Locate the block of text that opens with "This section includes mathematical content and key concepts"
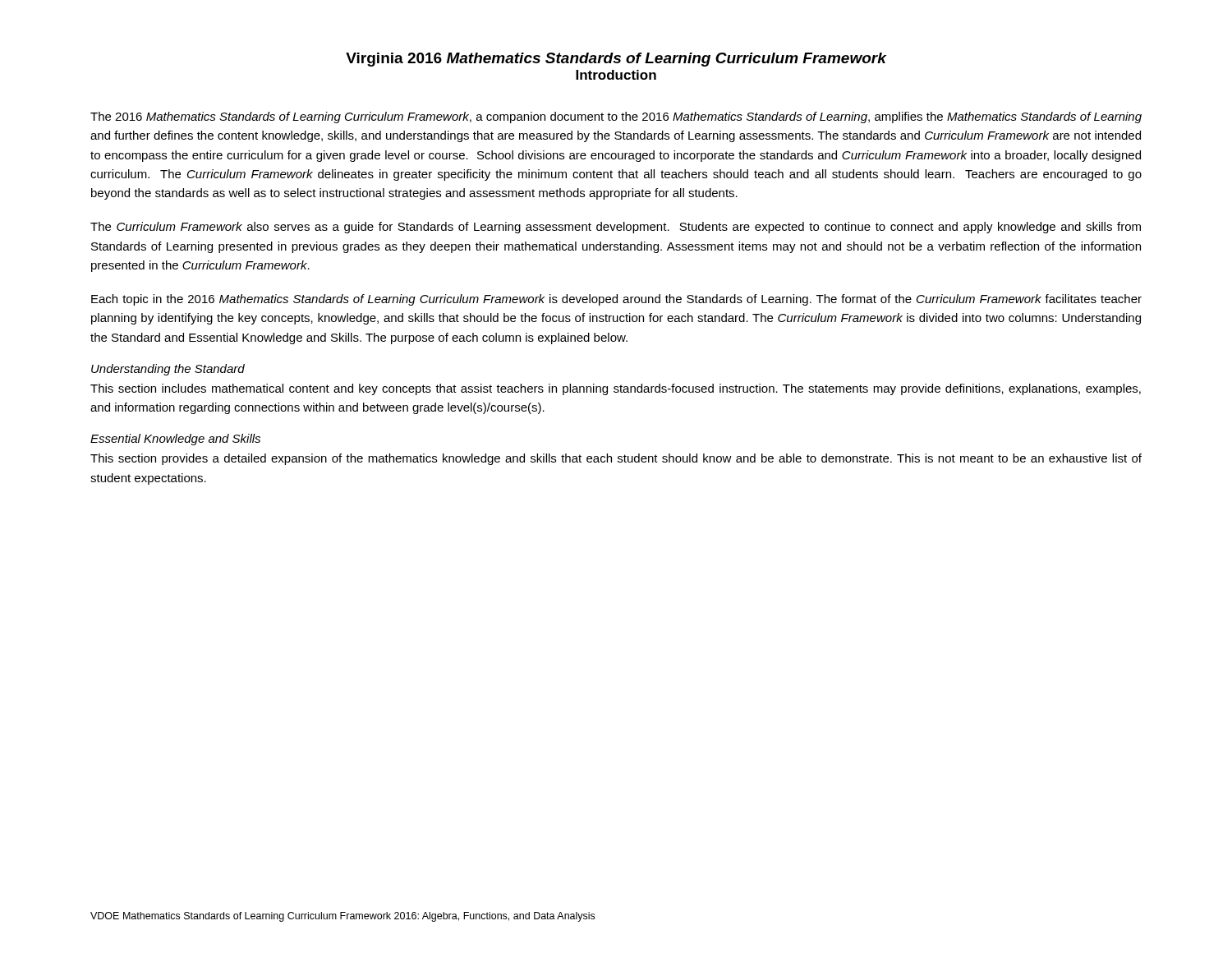The width and height of the screenshot is (1232, 953). [x=616, y=398]
